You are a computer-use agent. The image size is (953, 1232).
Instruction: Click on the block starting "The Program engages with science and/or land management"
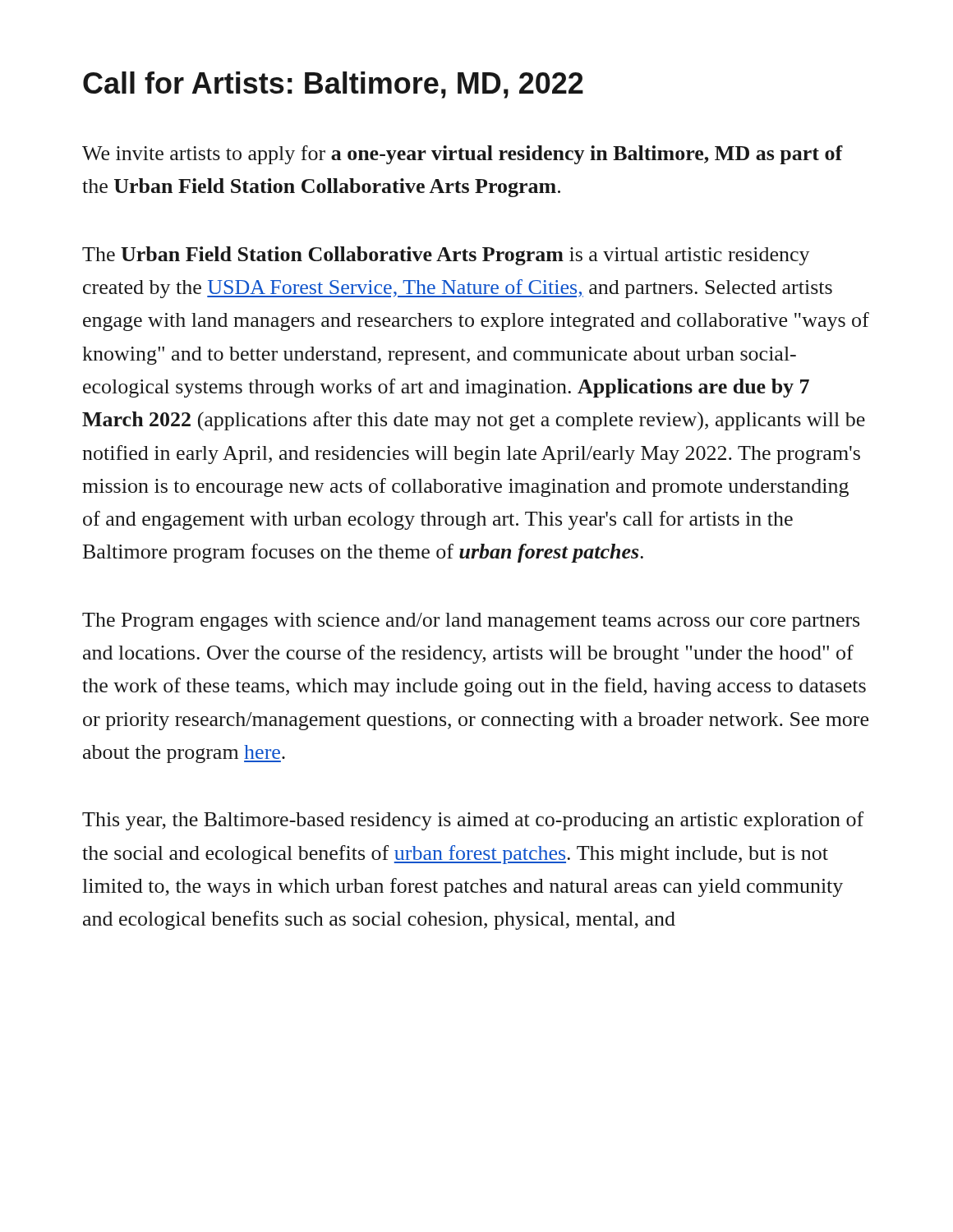tap(476, 686)
